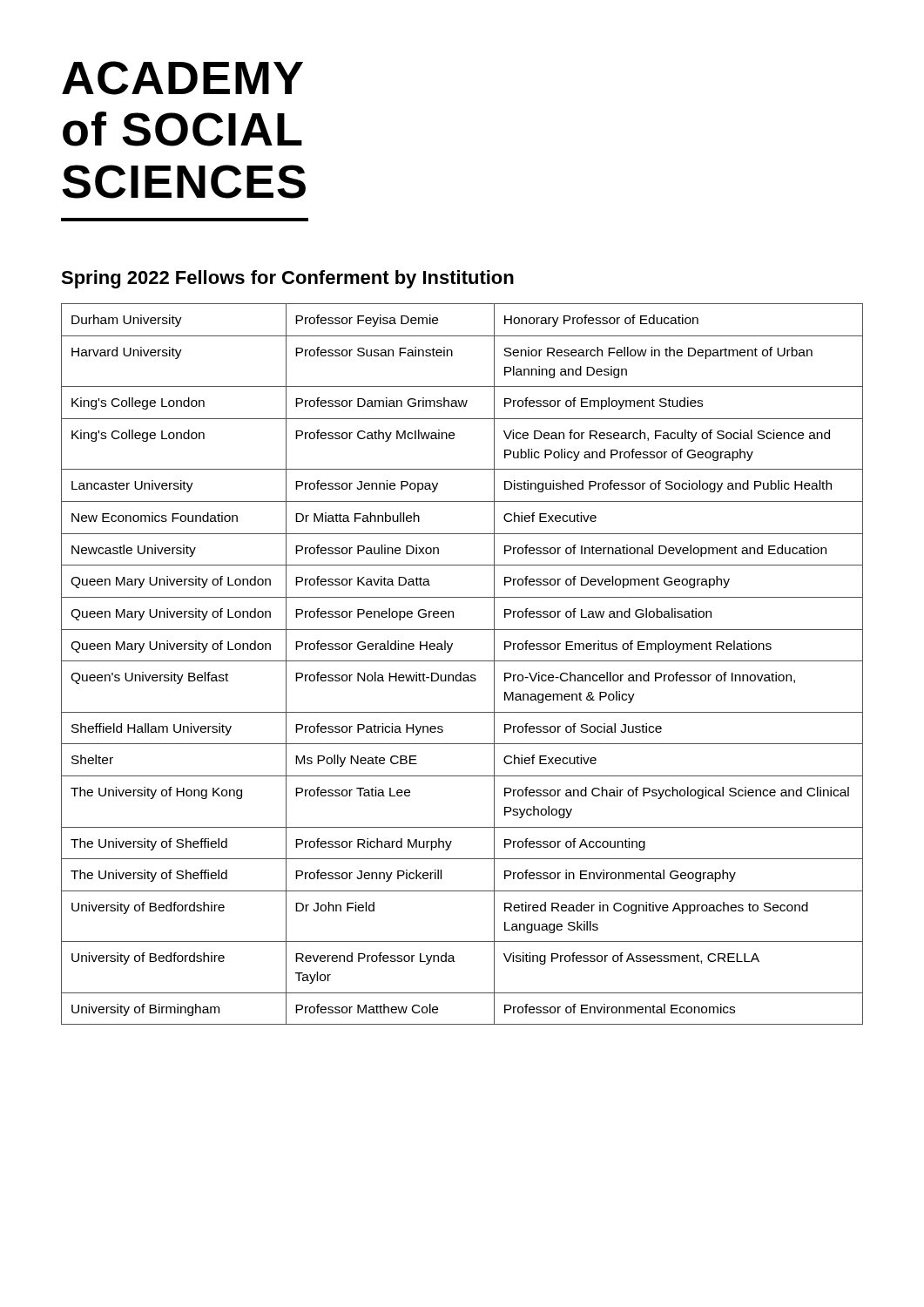924x1307 pixels.
Task: Select the title containing "ACADEMY of SOCIAL"
Action: 185,130
